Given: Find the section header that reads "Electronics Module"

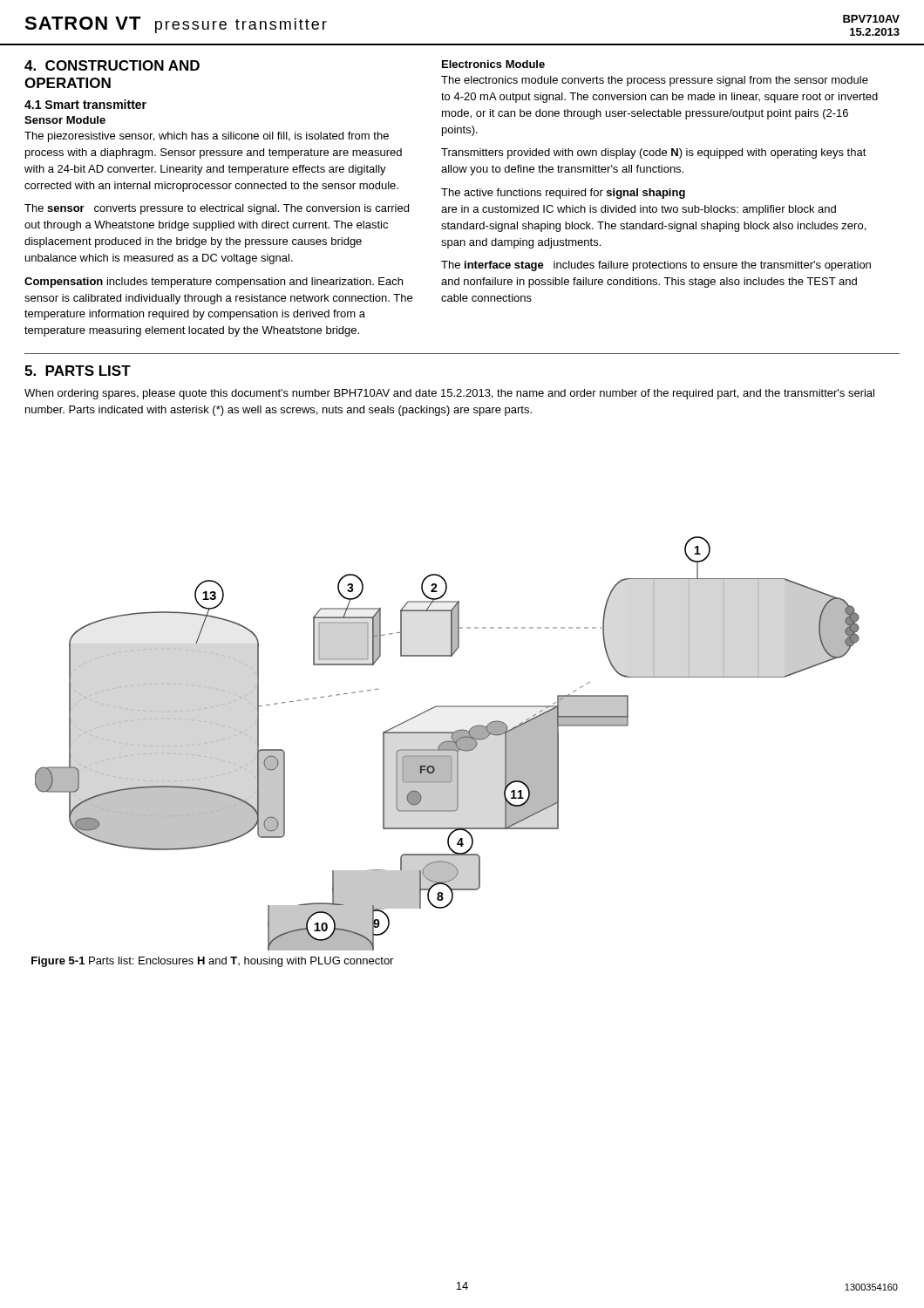Looking at the screenshot, I should (x=493, y=64).
